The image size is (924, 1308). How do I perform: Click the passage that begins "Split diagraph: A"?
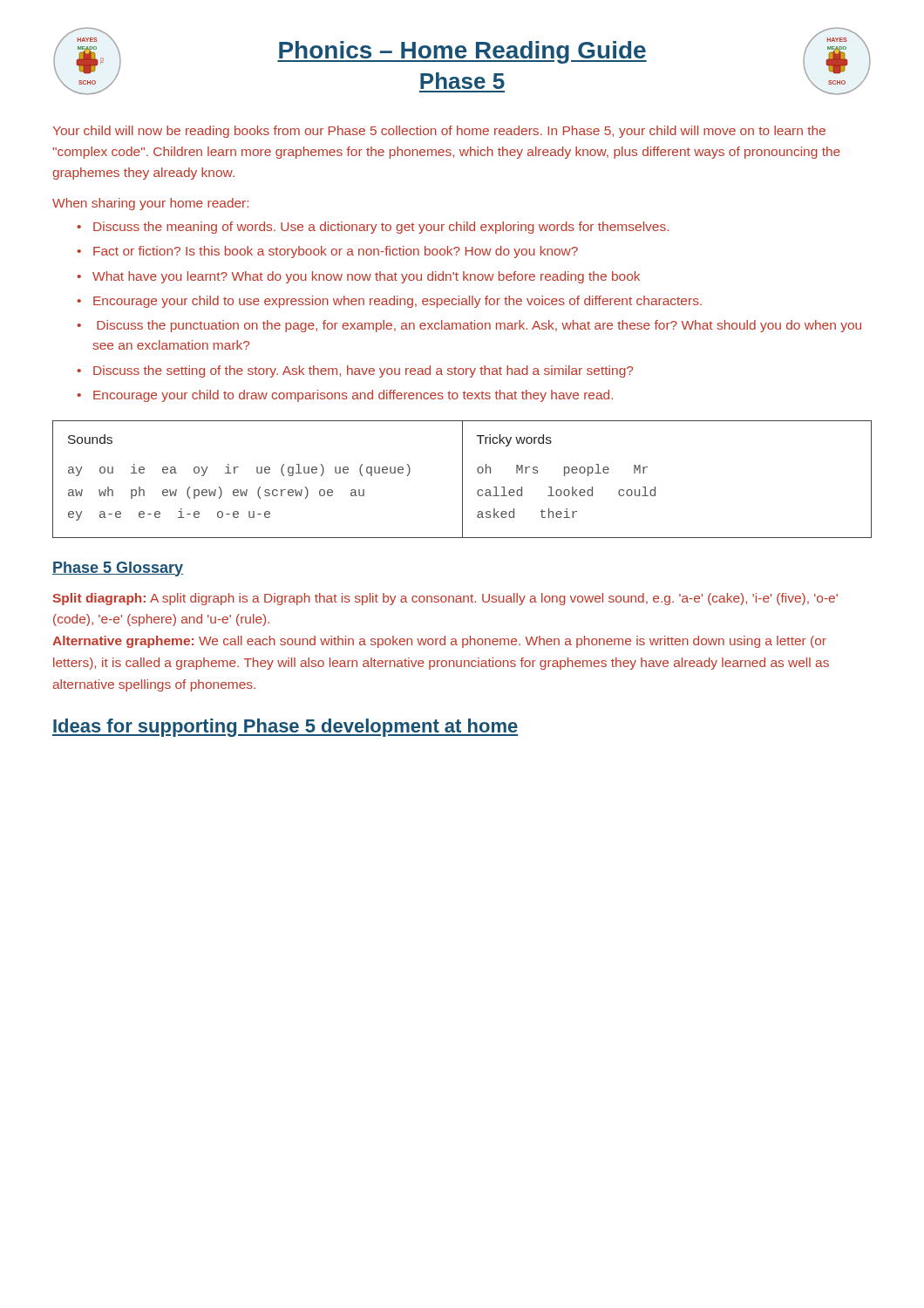tap(445, 641)
